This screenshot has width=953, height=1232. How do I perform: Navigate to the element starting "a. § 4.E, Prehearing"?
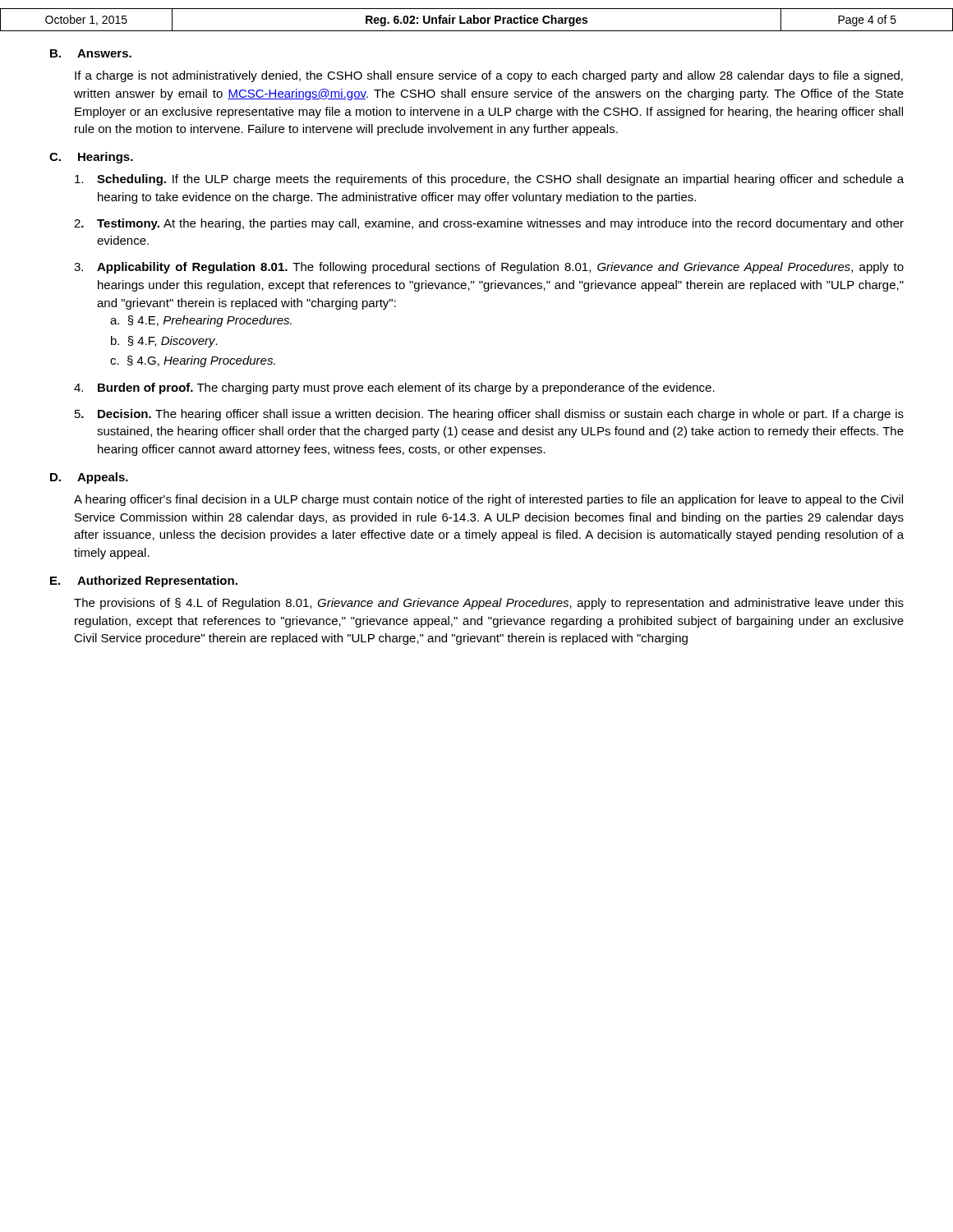pos(202,320)
